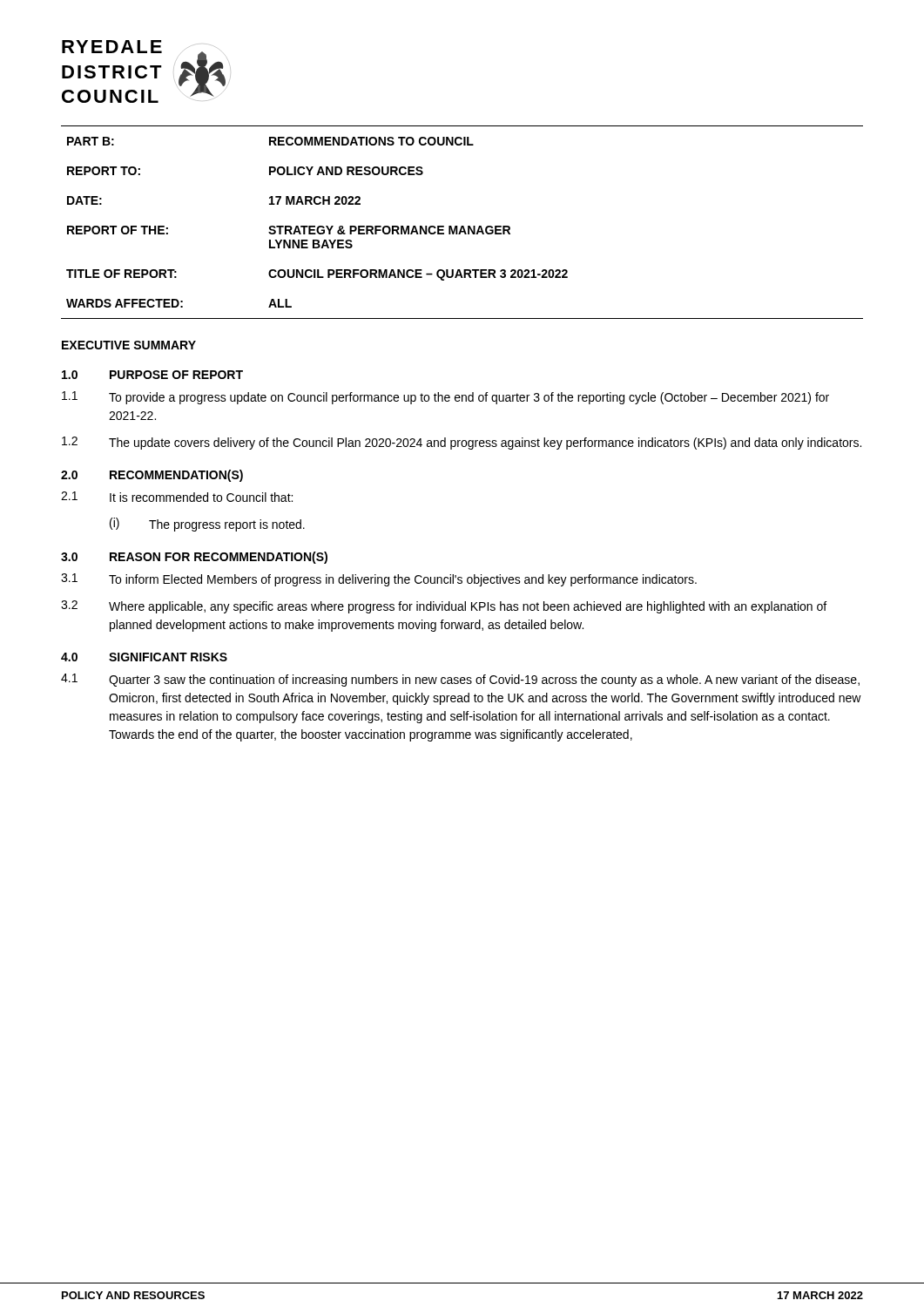Viewport: 924px width, 1307px height.
Task: Locate the table with the text "COUNCIL PERFORMANCE – QUARTER 3"
Action: [462, 222]
